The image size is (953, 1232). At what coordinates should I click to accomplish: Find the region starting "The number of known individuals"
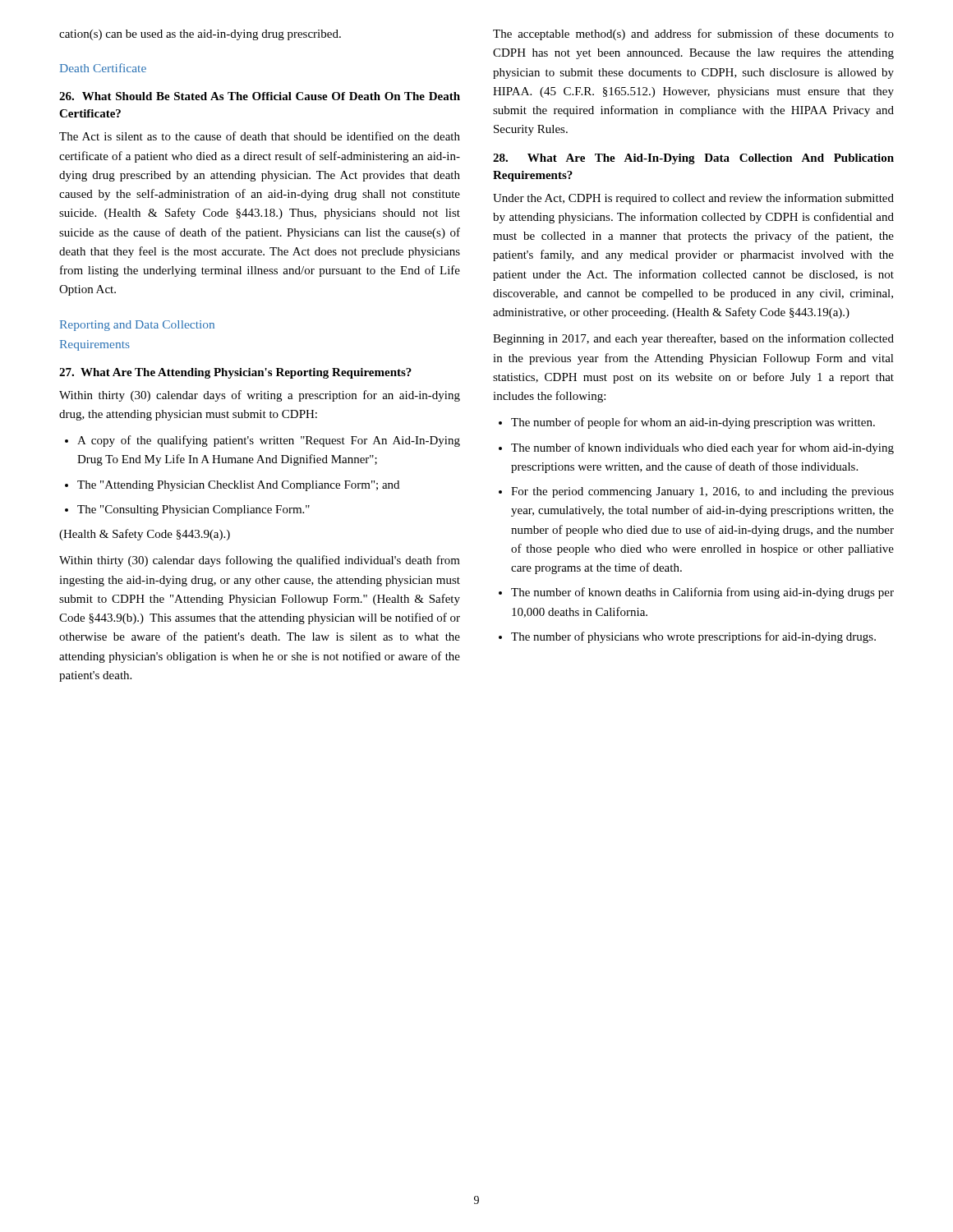[x=693, y=457]
